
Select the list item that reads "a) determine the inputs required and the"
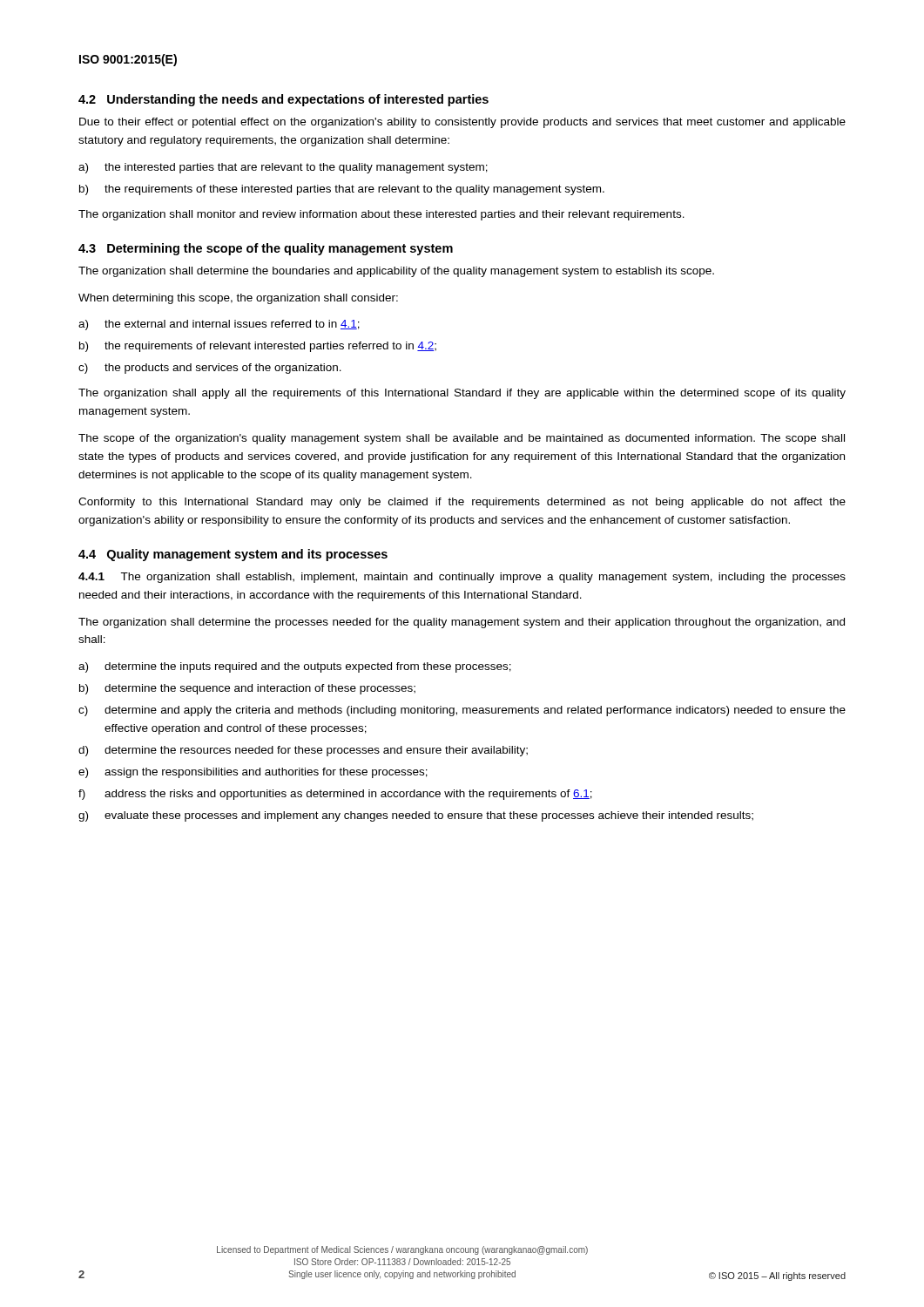(462, 667)
